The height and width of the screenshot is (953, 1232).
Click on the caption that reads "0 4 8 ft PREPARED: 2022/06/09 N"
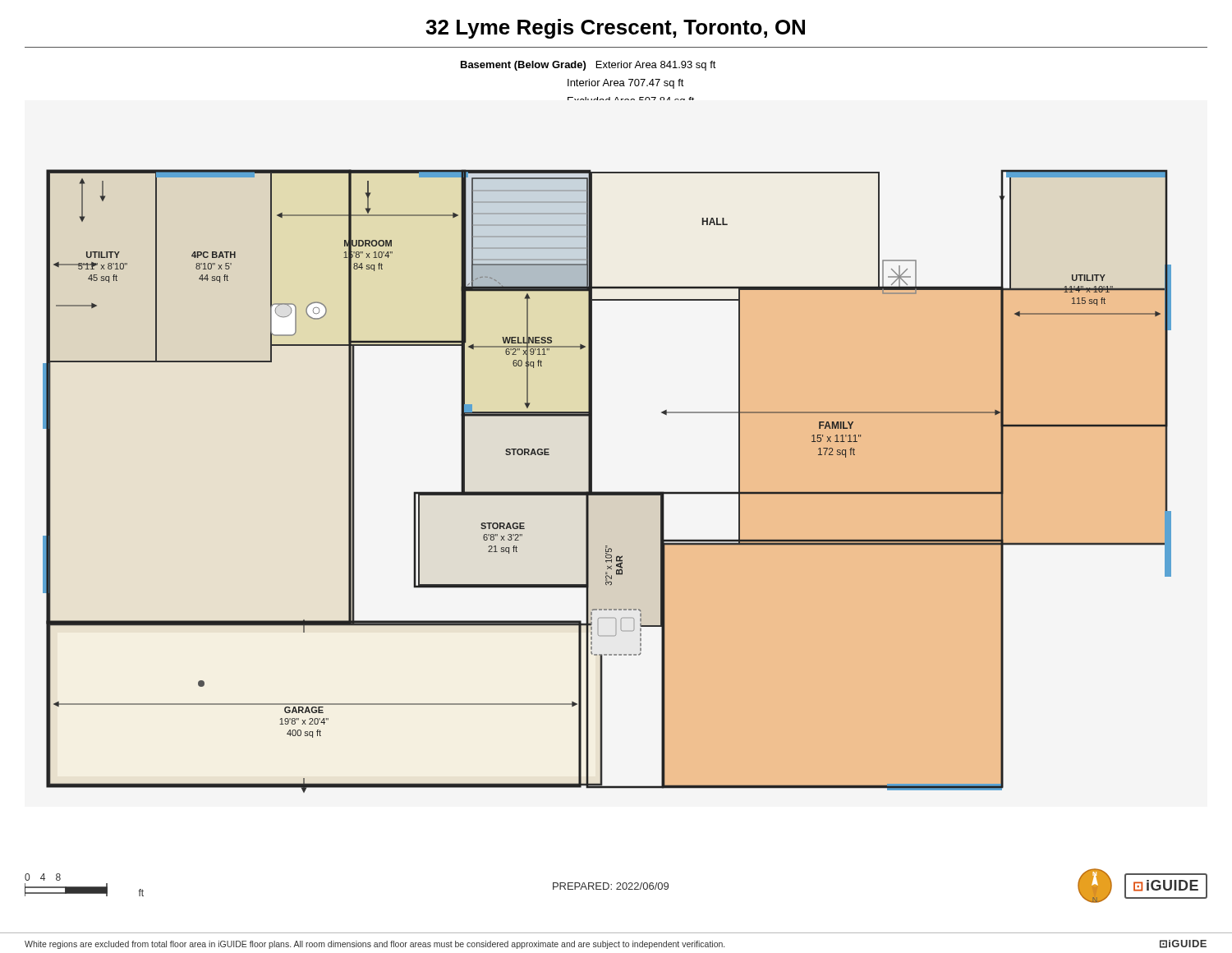tap(616, 886)
